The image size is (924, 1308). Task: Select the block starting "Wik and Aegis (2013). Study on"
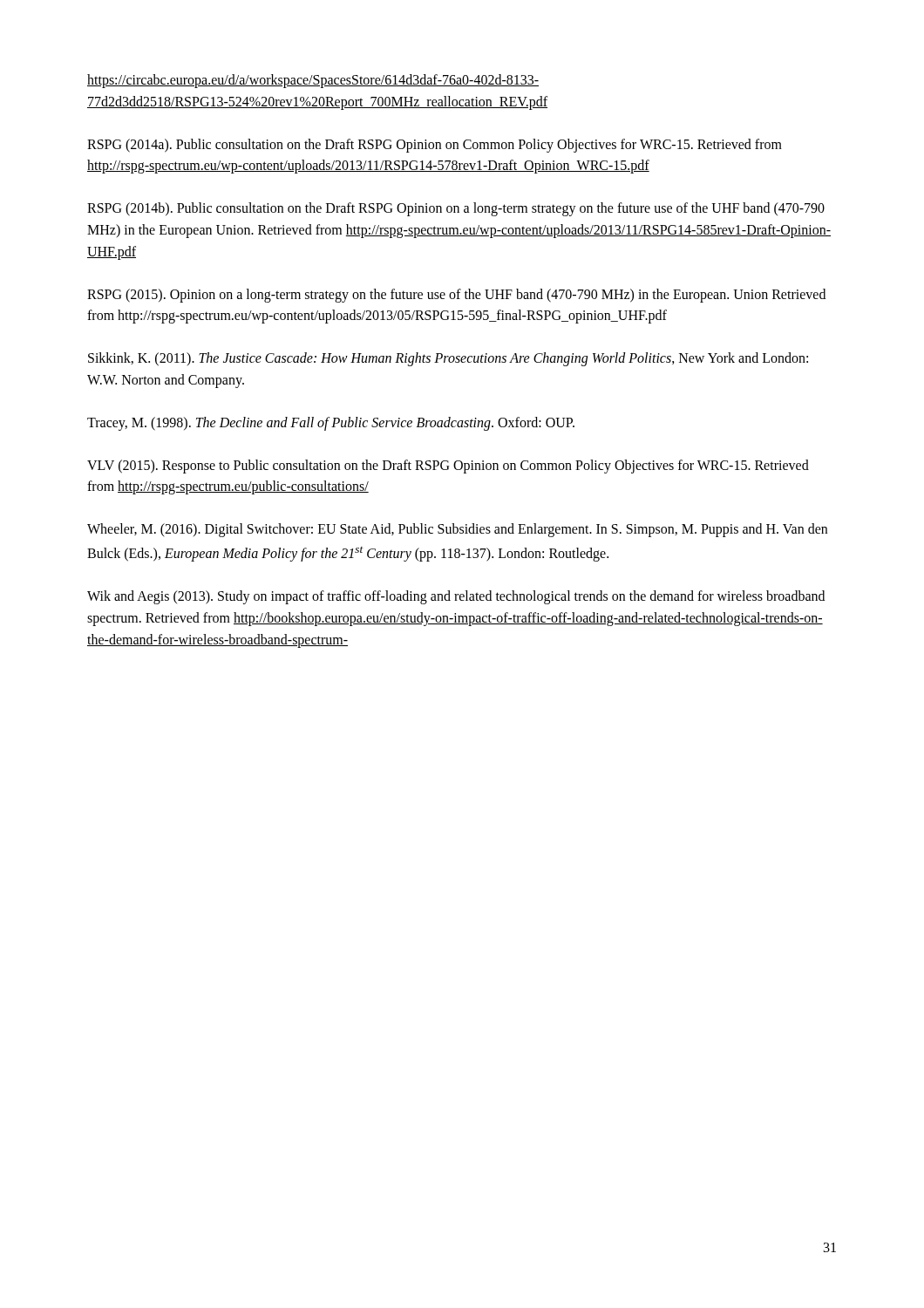coord(456,618)
